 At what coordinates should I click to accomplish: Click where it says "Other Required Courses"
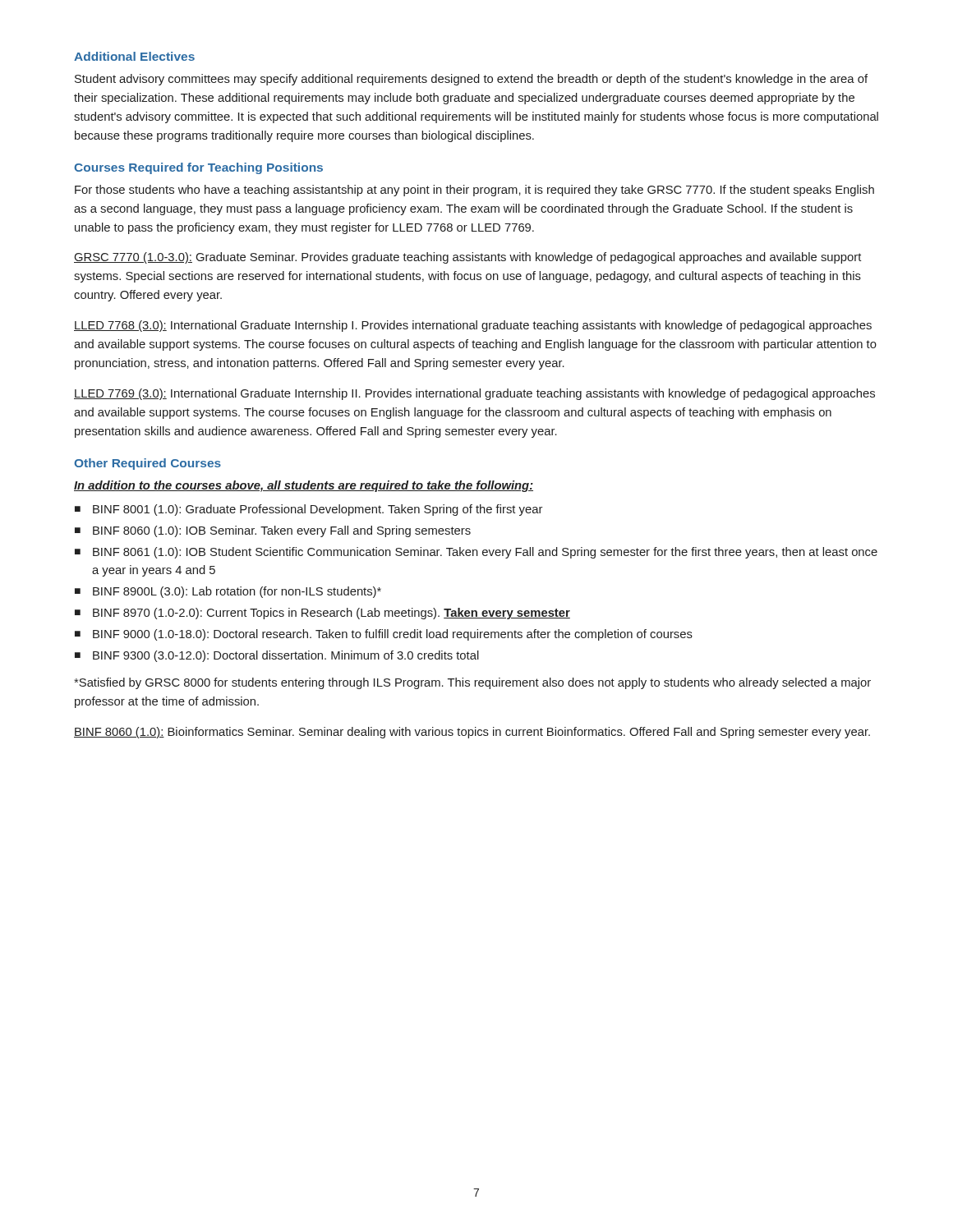(148, 463)
